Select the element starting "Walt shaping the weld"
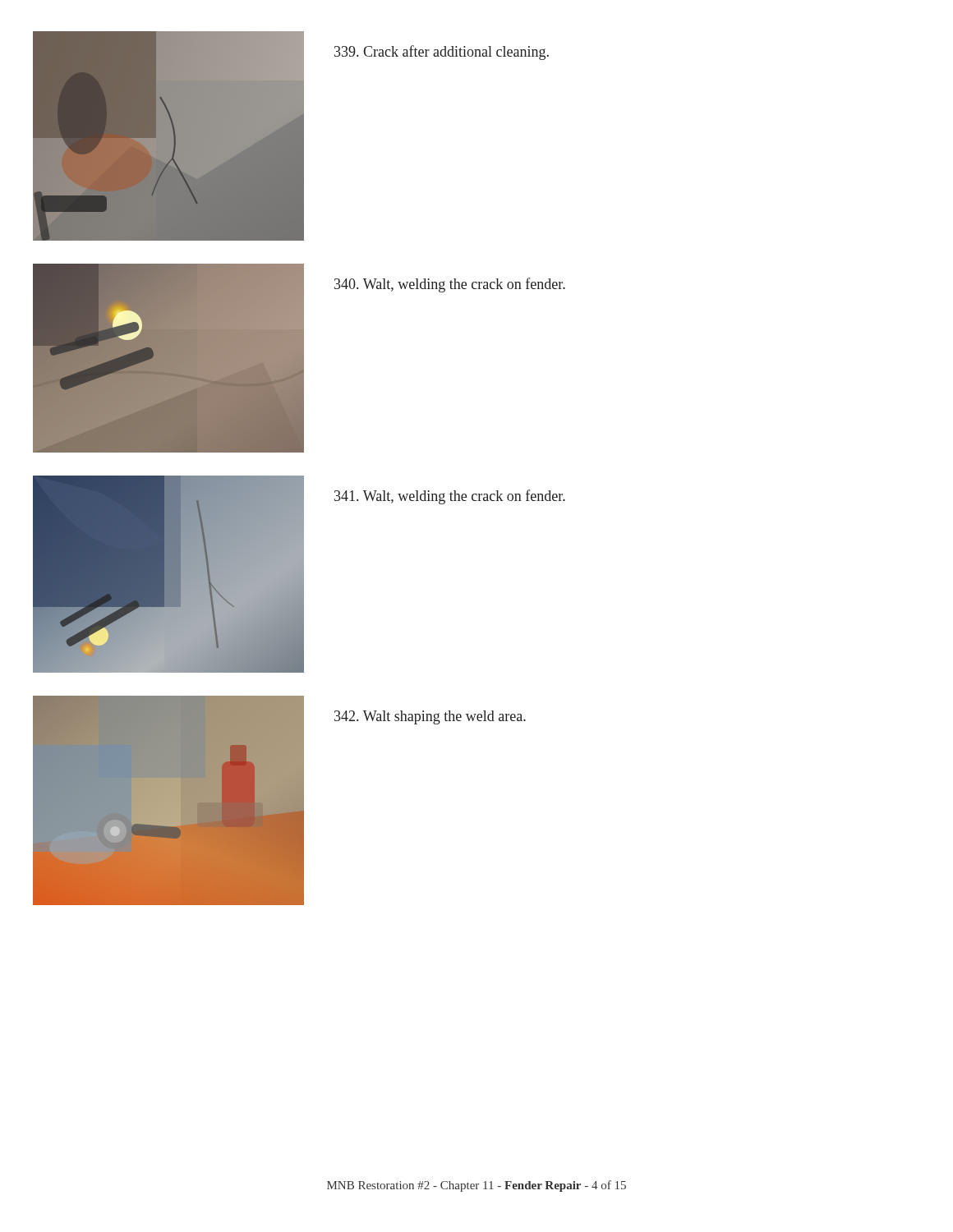 (430, 716)
